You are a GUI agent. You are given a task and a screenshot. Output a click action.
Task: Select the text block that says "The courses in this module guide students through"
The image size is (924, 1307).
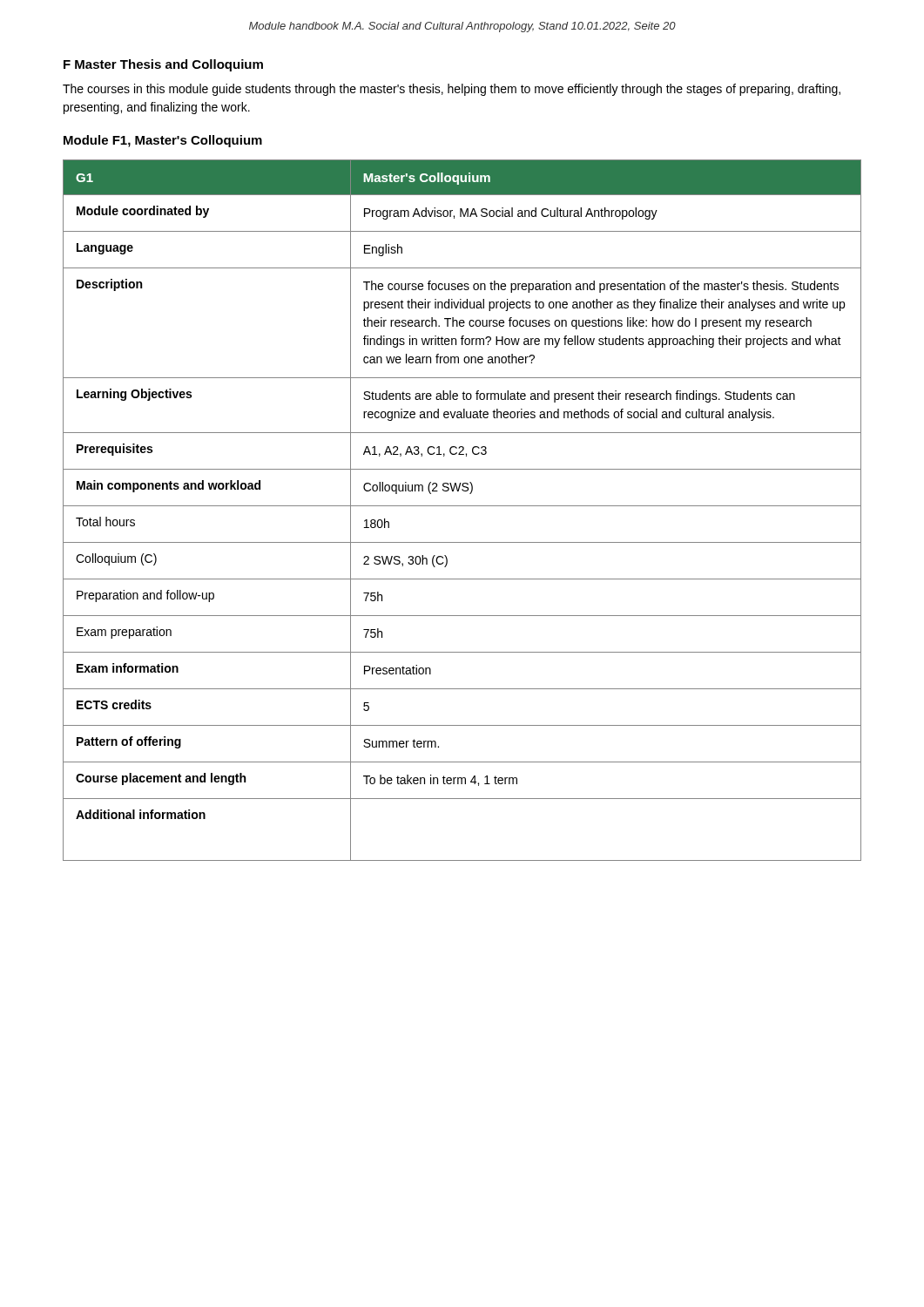click(452, 98)
